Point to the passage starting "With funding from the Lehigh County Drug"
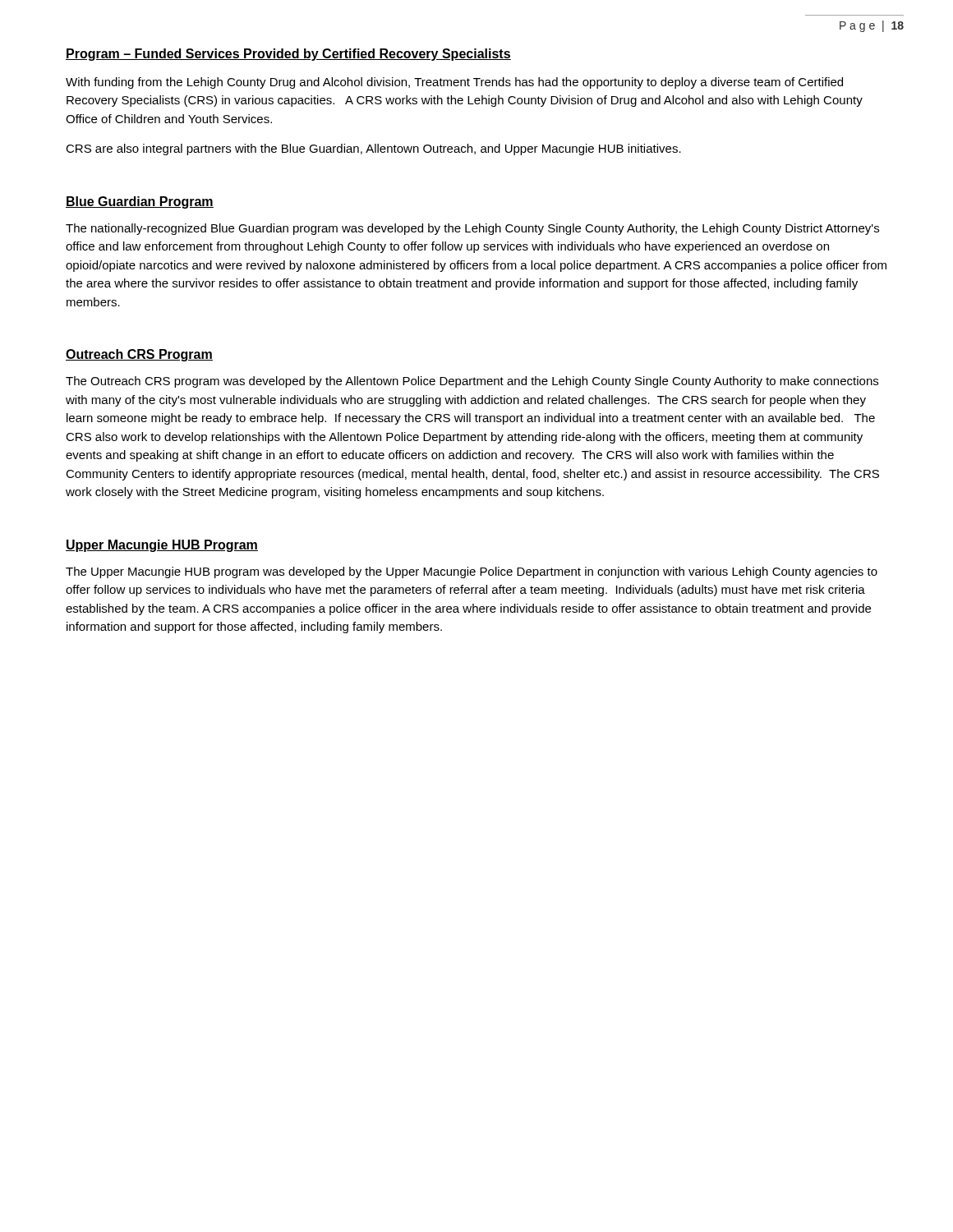Viewport: 953px width, 1232px height. pyautogui.click(x=464, y=100)
